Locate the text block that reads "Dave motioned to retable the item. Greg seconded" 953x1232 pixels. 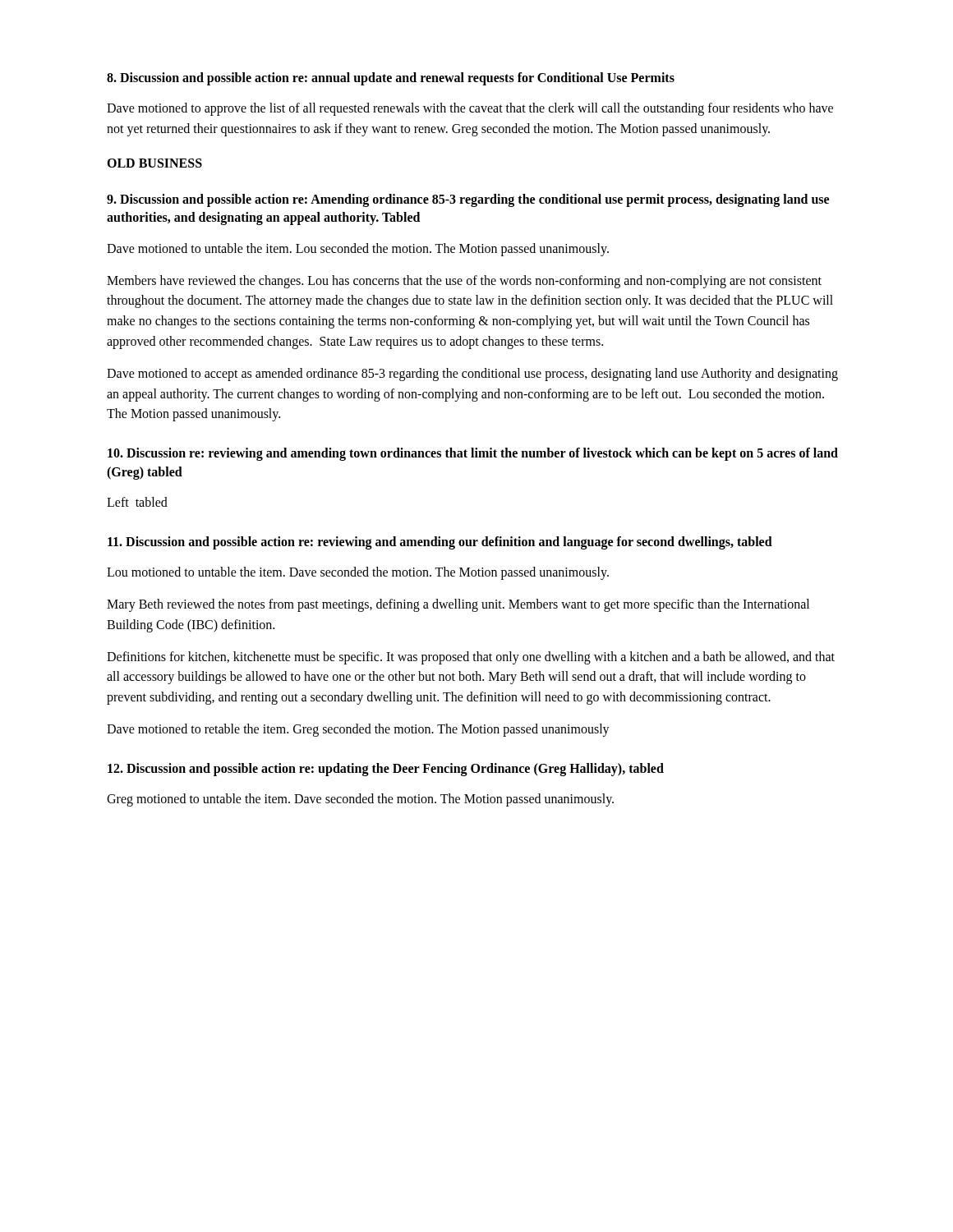358,729
